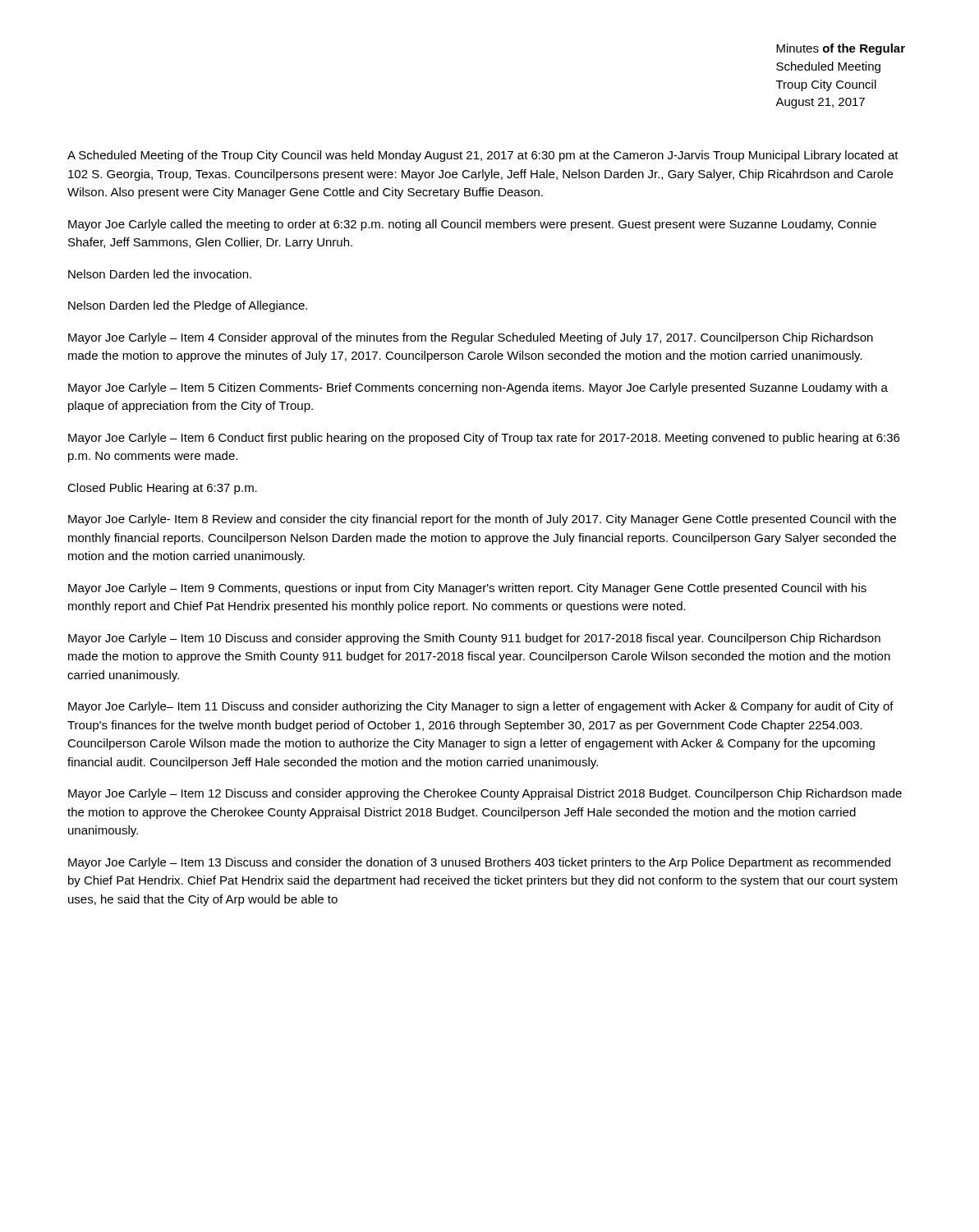The width and height of the screenshot is (979, 1232).
Task: Point to the text block starting "Mayor Joe Carlyle called the meeting to"
Action: (472, 233)
